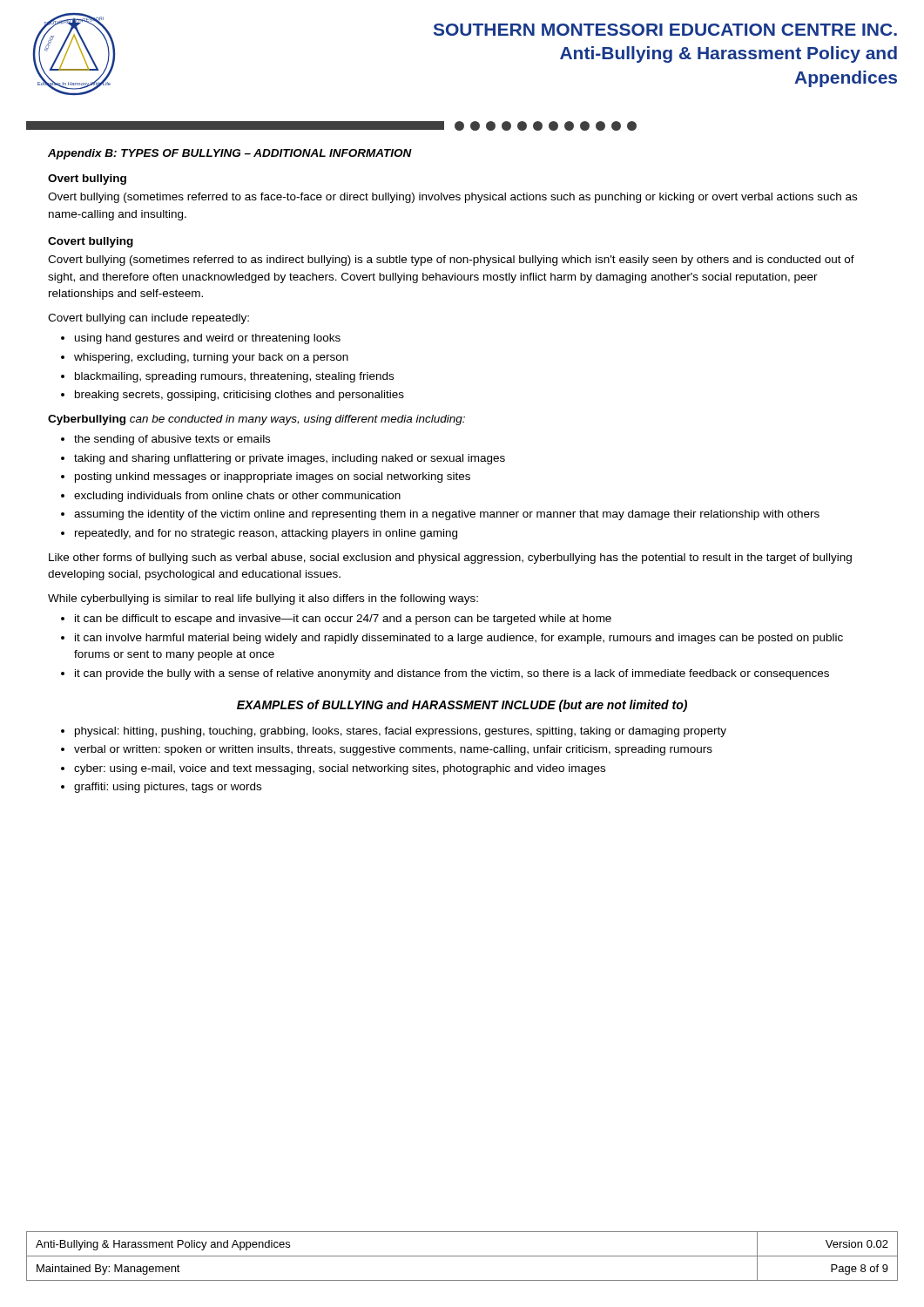Point to the text starting "graffiti: using pictures, tags or words"

point(168,787)
